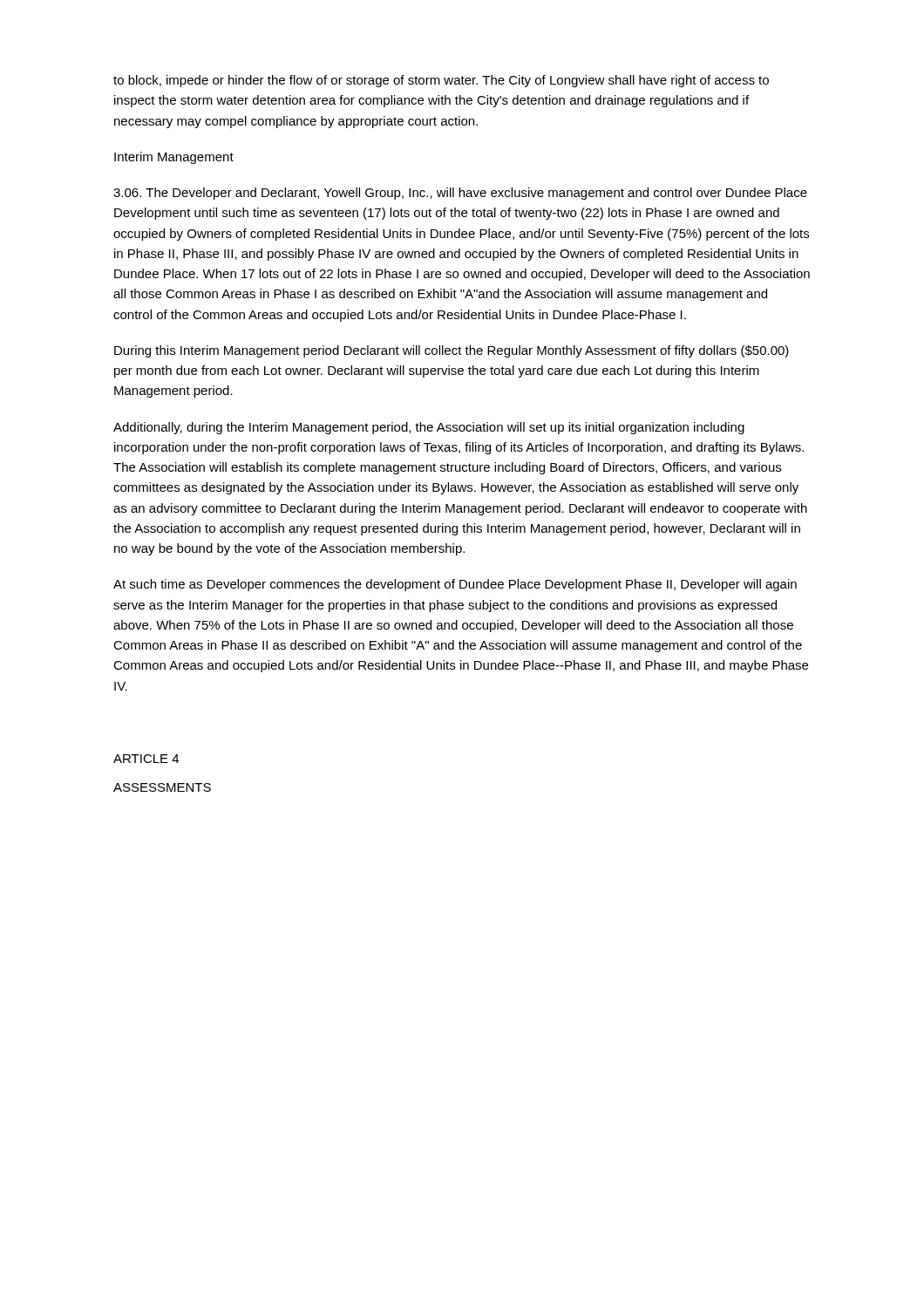Screen dimensions: 1308x924
Task: Locate the block starting "06. The Developer and Declarant, Yowell Group, Inc.,"
Action: tap(462, 253)
